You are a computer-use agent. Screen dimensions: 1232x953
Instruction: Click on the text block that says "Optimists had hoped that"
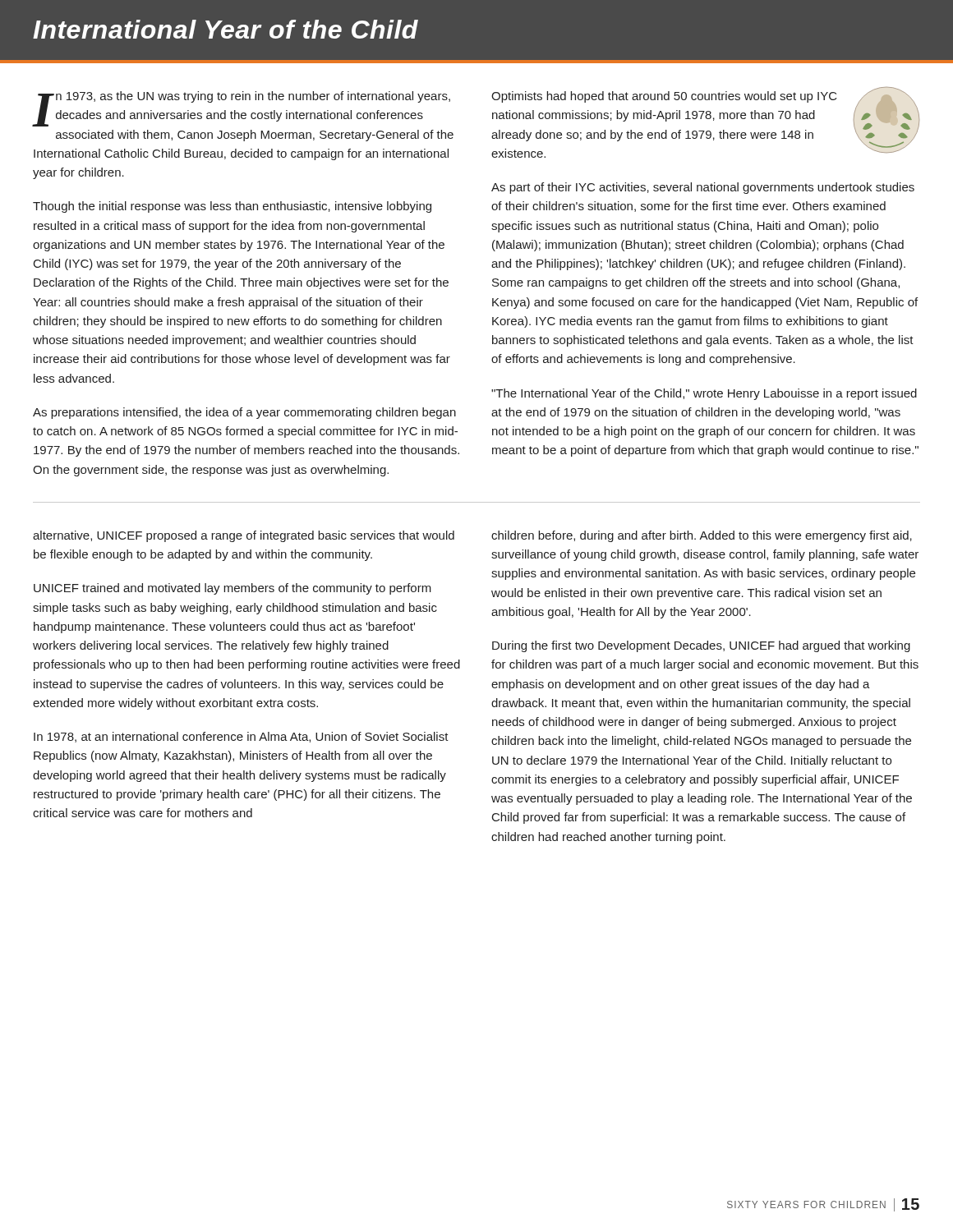pyautogui.click(x=664, y=124)
